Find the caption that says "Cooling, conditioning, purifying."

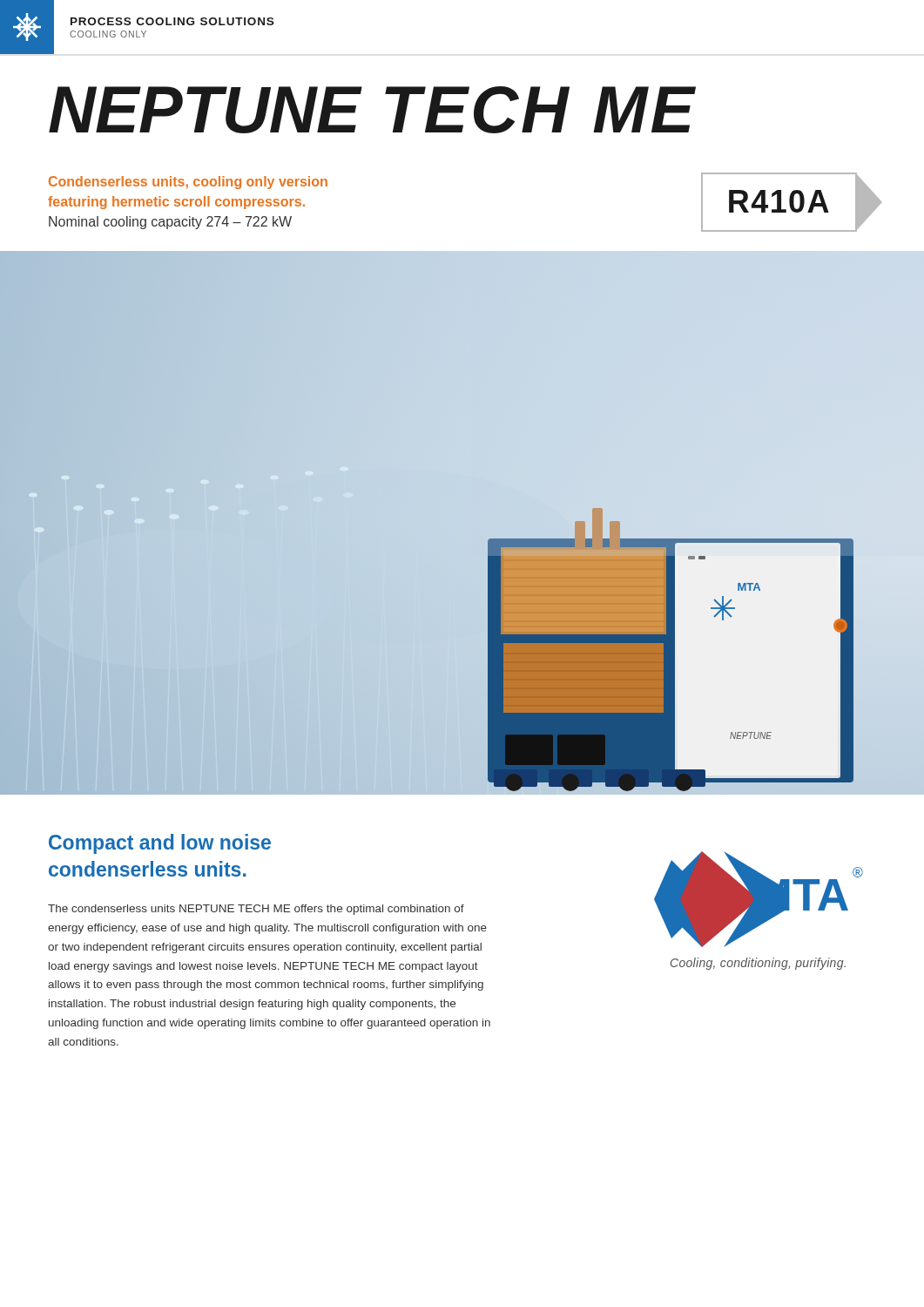click(759, 963)
